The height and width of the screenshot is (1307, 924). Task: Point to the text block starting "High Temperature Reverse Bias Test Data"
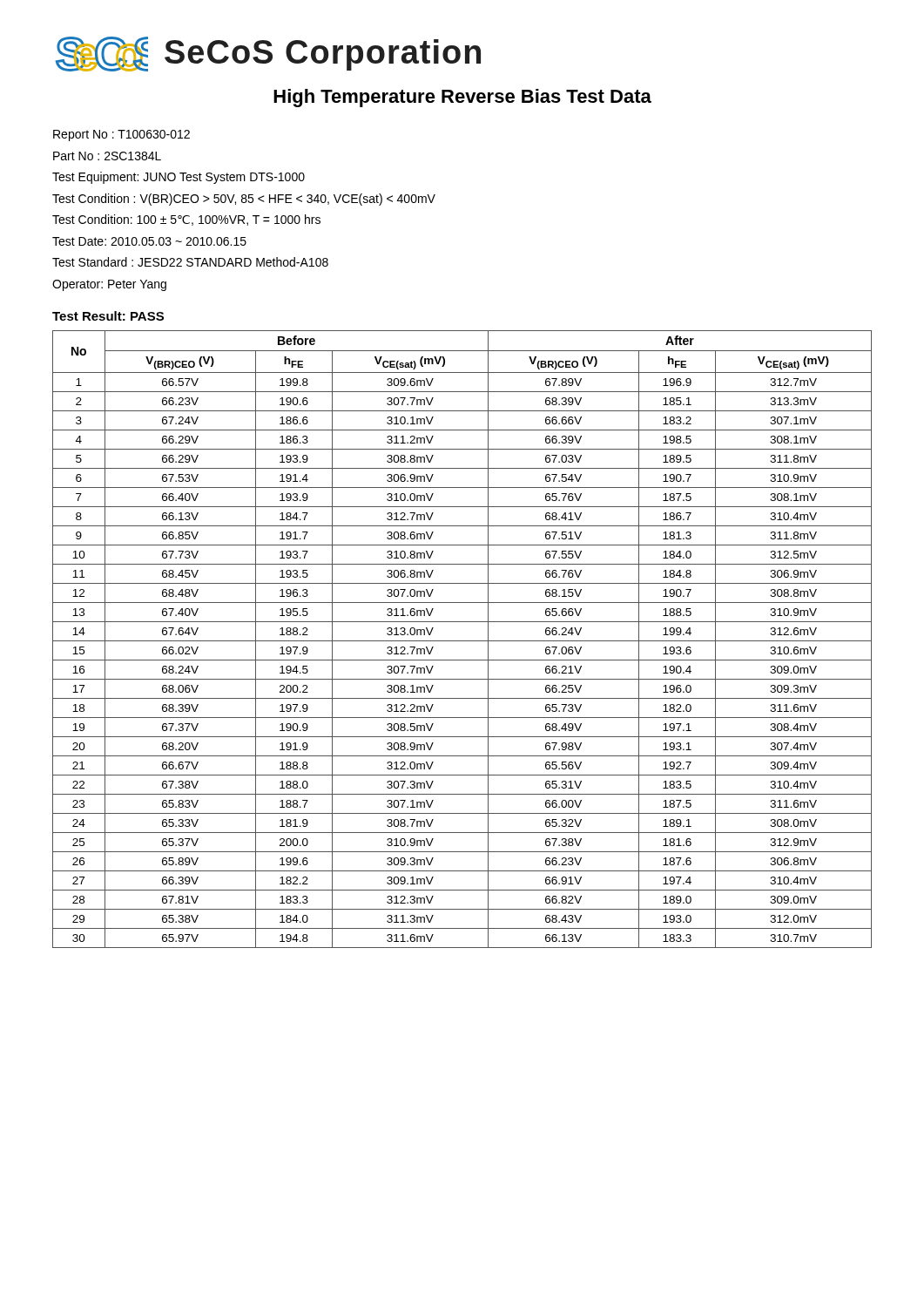pyautogui.click(x=462, y=96)
